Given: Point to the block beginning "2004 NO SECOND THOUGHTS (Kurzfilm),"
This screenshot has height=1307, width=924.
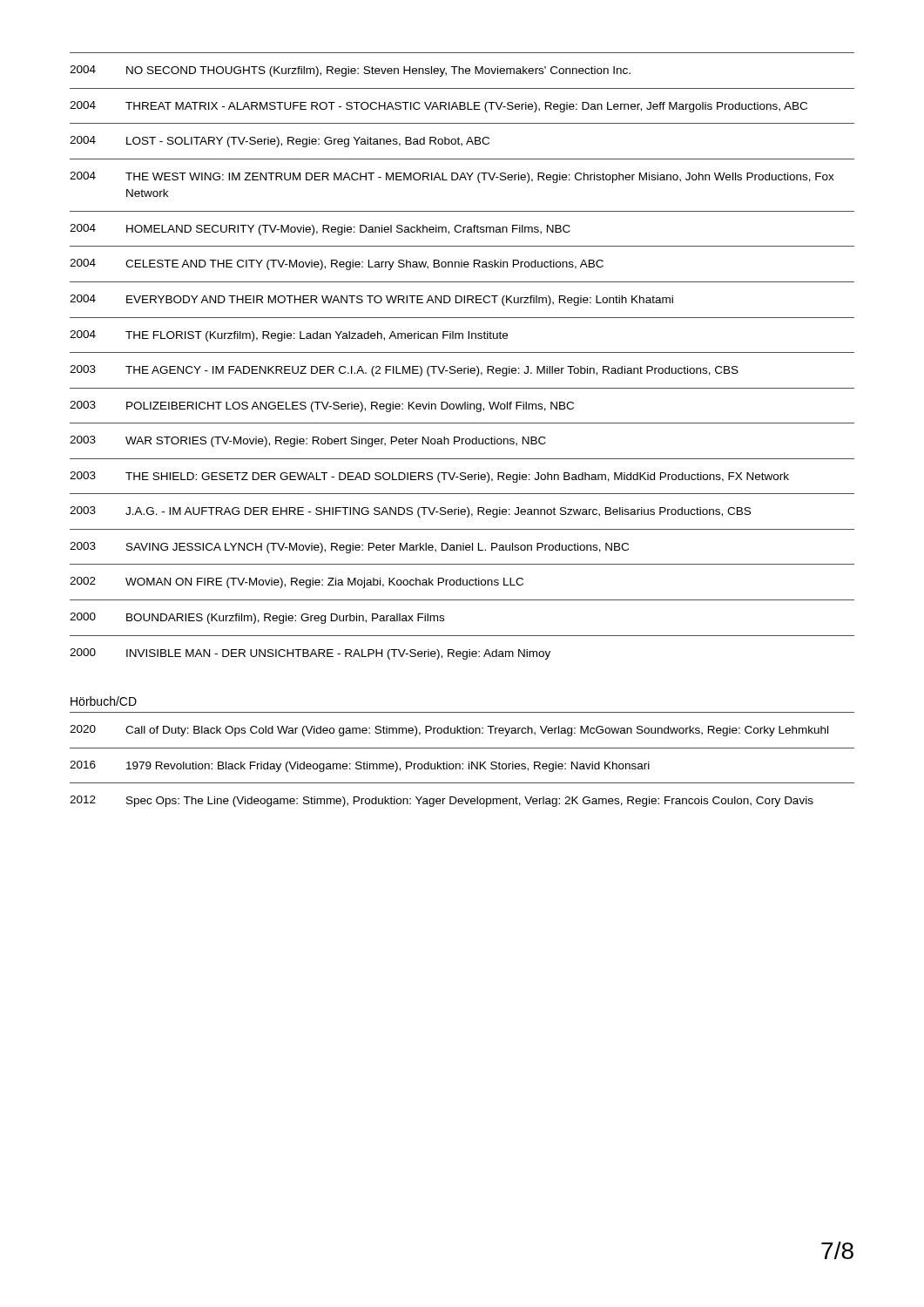Looking at the screenshot, I should pyautogui.click(x=351, y=70).
